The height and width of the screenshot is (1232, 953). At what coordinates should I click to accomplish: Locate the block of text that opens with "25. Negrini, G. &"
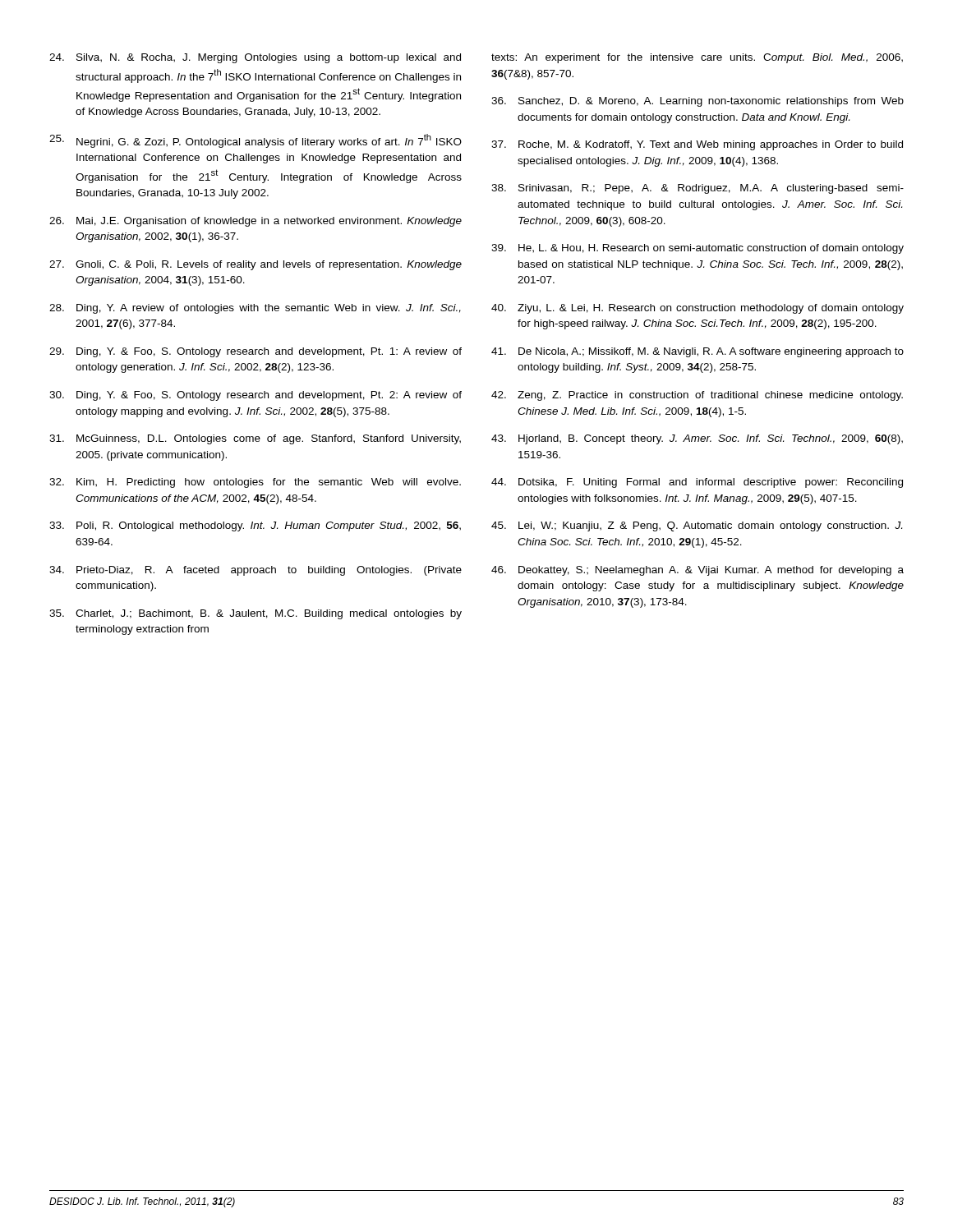(x=255, y=166)
